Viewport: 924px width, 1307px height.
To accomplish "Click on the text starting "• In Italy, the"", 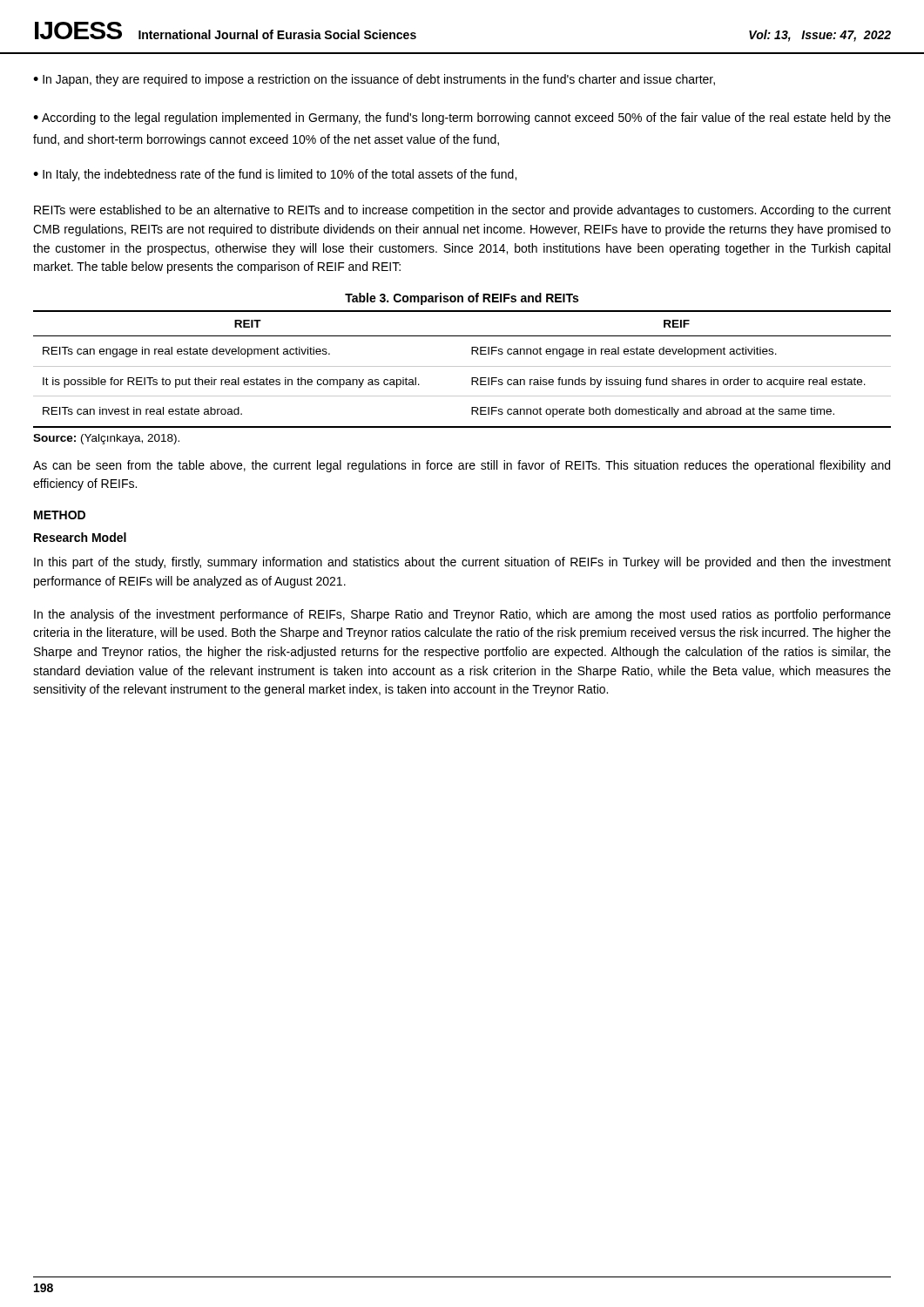I will tap(275, 175).
